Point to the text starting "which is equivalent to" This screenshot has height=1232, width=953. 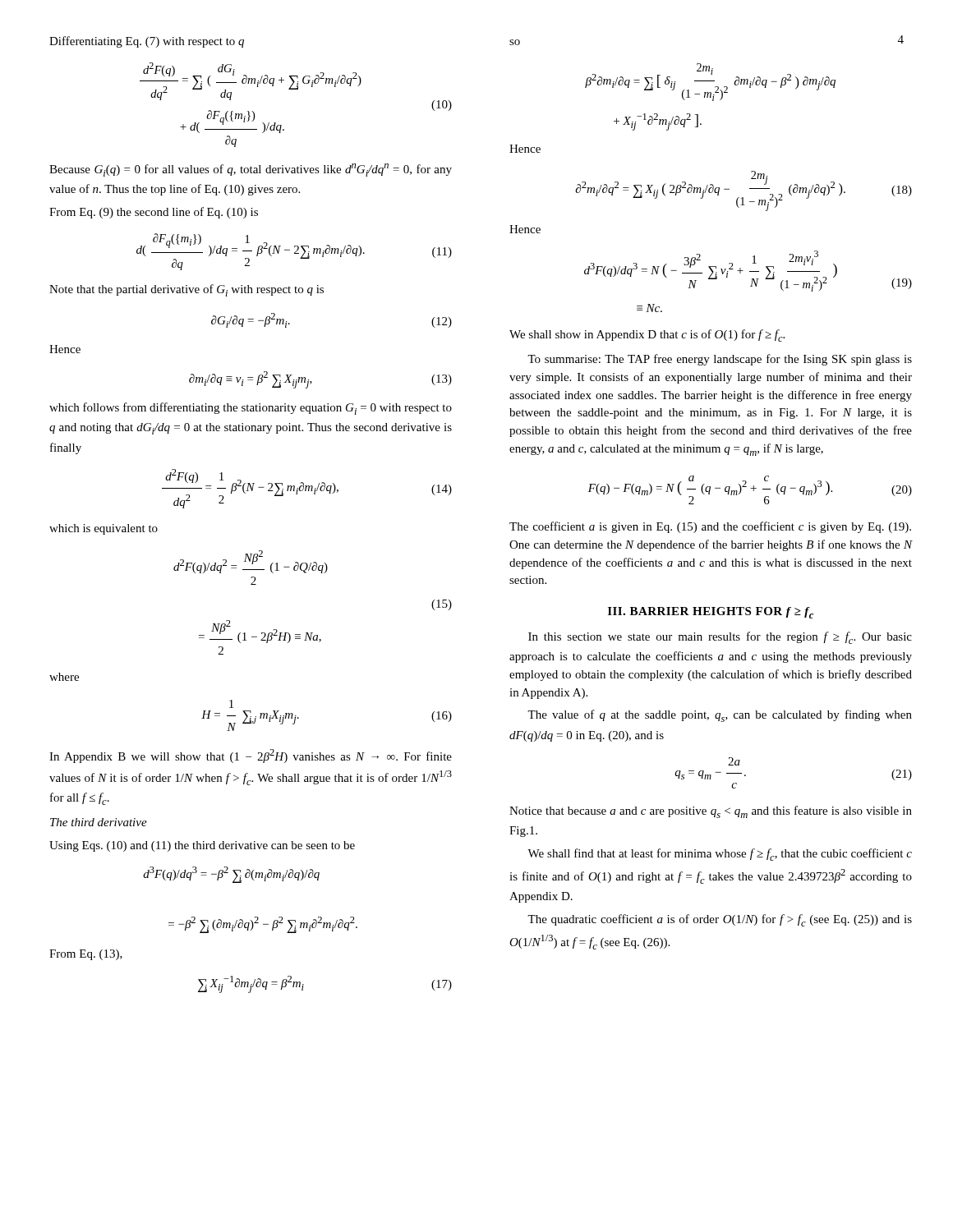tap(104, 529)
